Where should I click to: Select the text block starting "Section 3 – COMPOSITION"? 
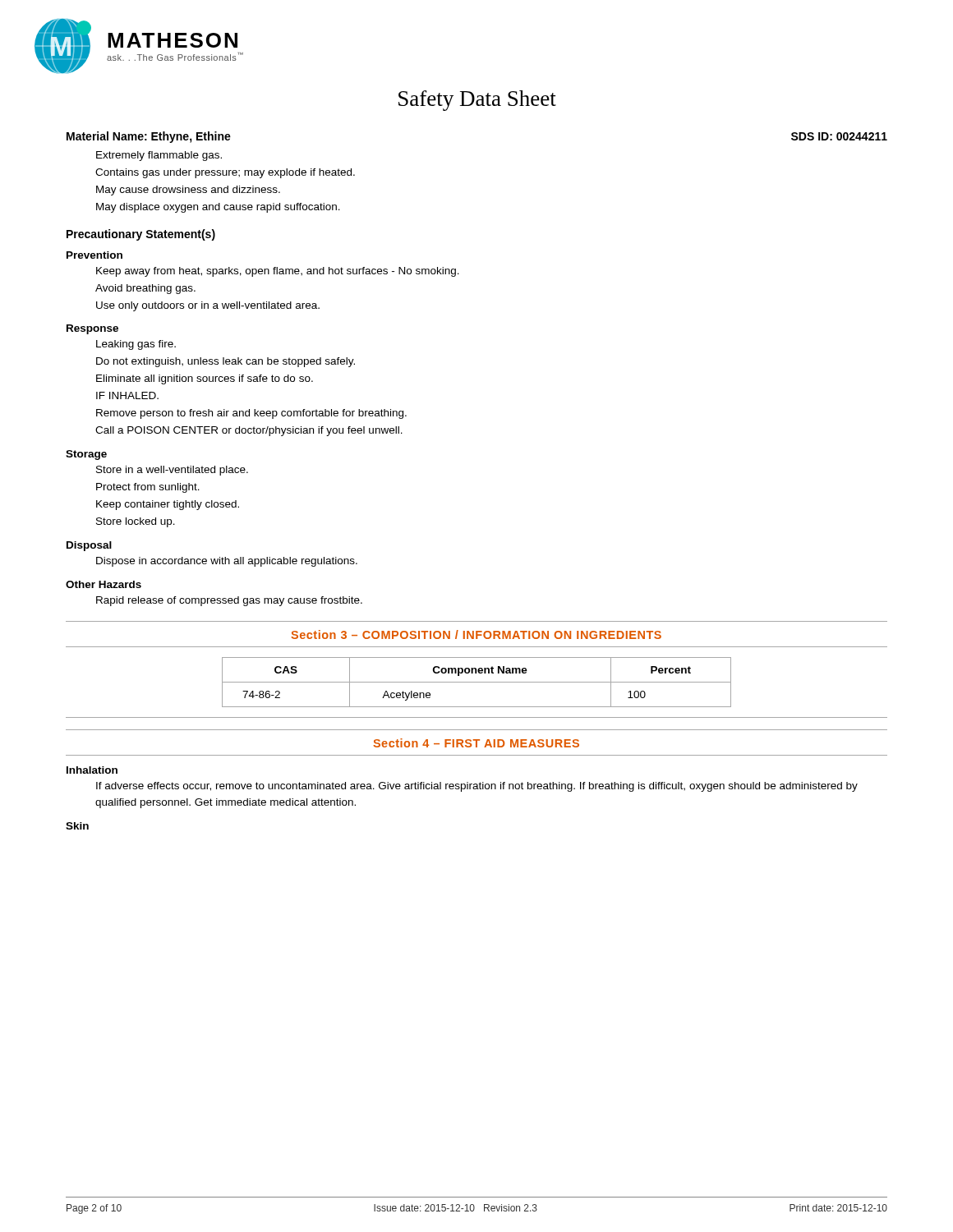[476, 634]
